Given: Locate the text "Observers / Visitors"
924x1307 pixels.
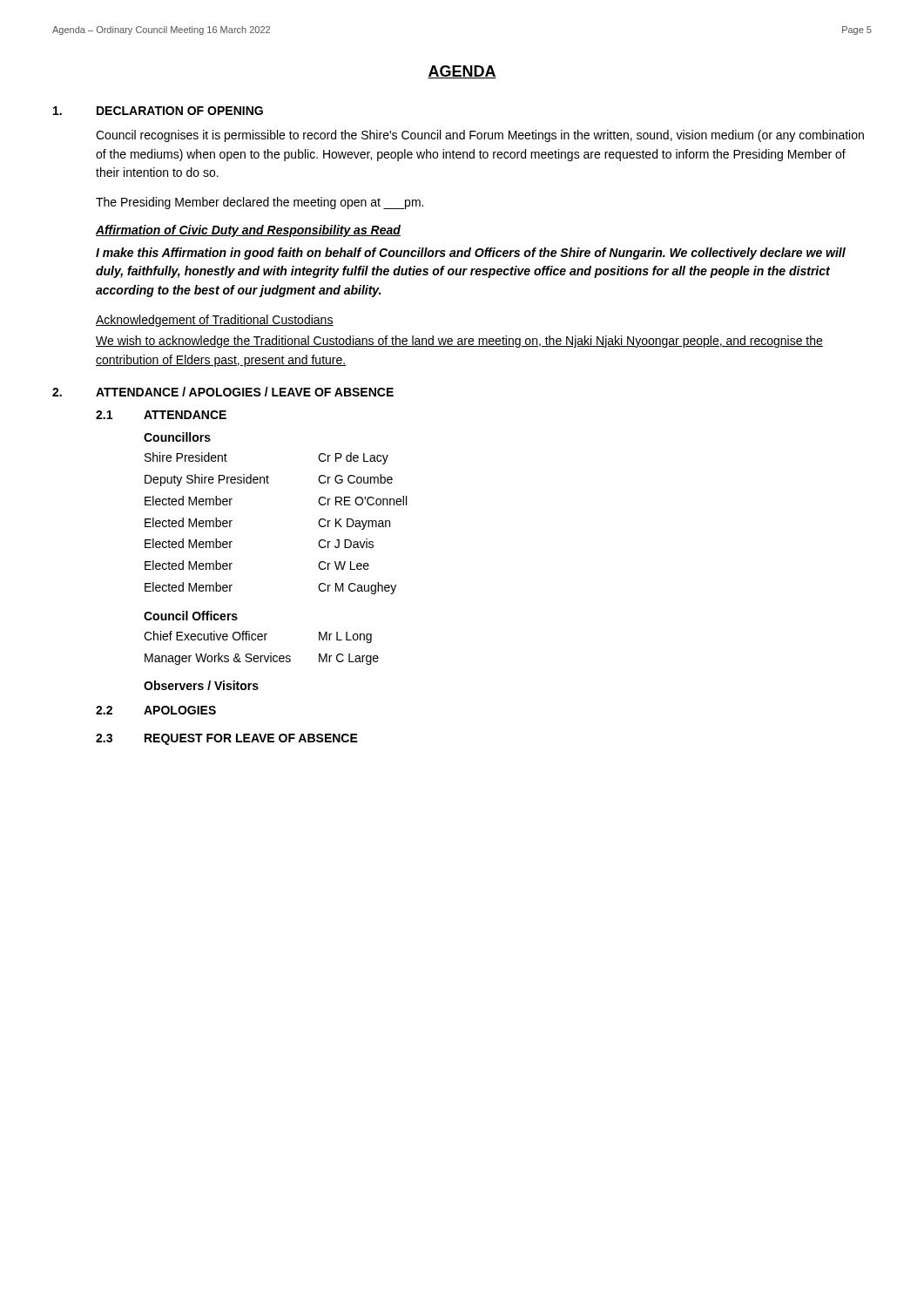Looking at the screenshot, I should [x=201, y=685].
